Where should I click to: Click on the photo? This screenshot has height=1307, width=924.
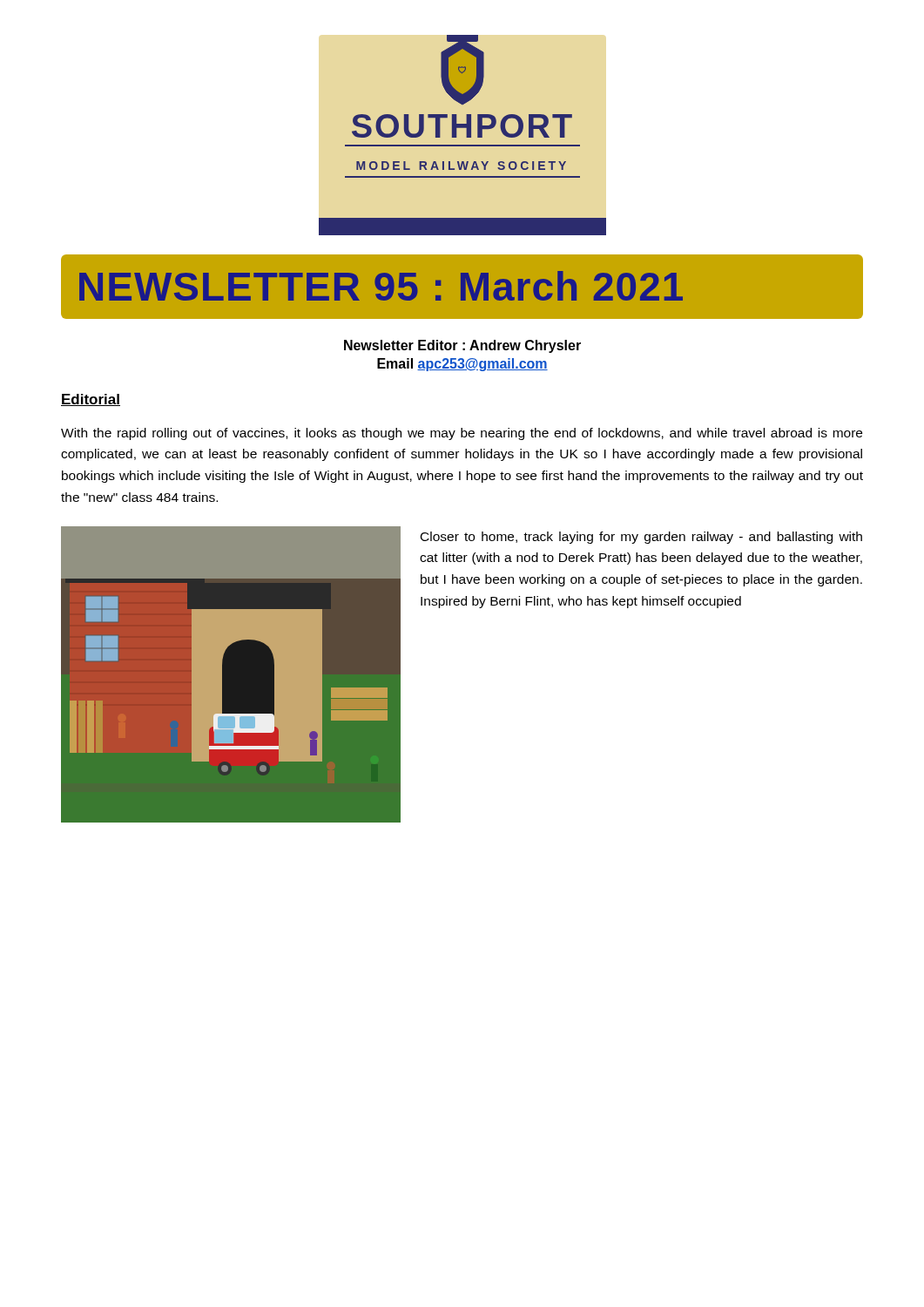pos(231,674)
